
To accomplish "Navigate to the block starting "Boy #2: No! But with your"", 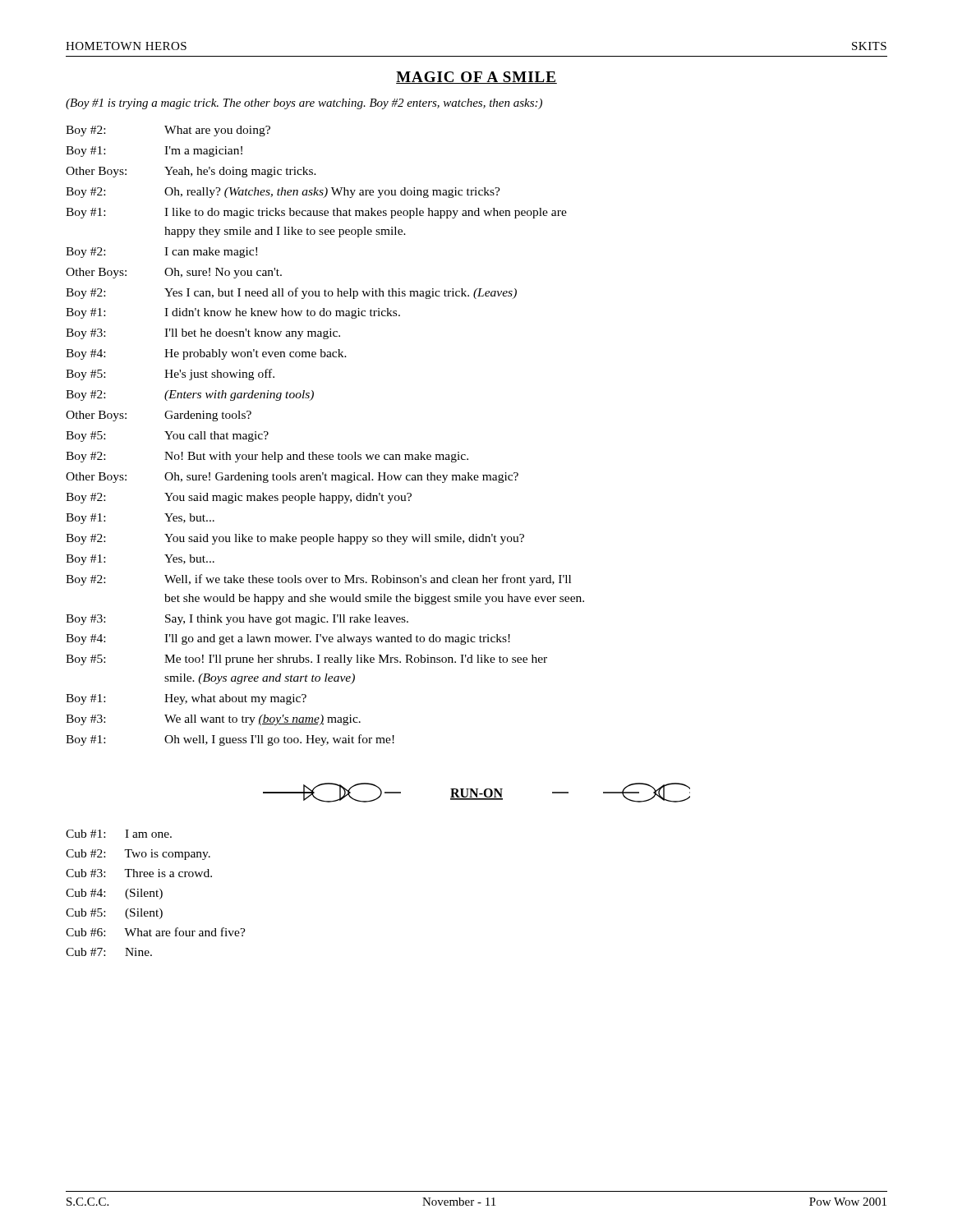I will coord(476,456).
